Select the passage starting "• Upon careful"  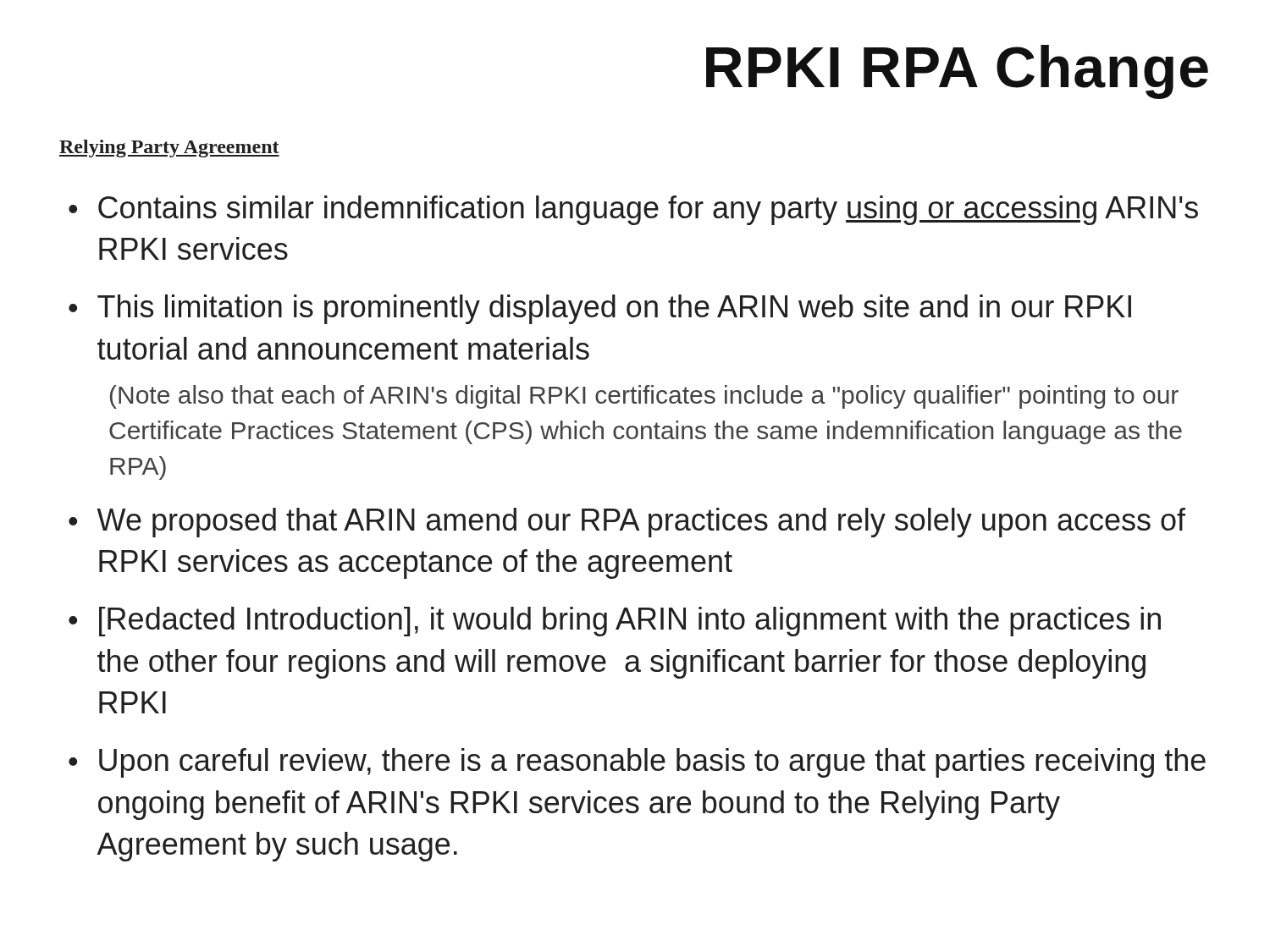(x=635, y=803)
